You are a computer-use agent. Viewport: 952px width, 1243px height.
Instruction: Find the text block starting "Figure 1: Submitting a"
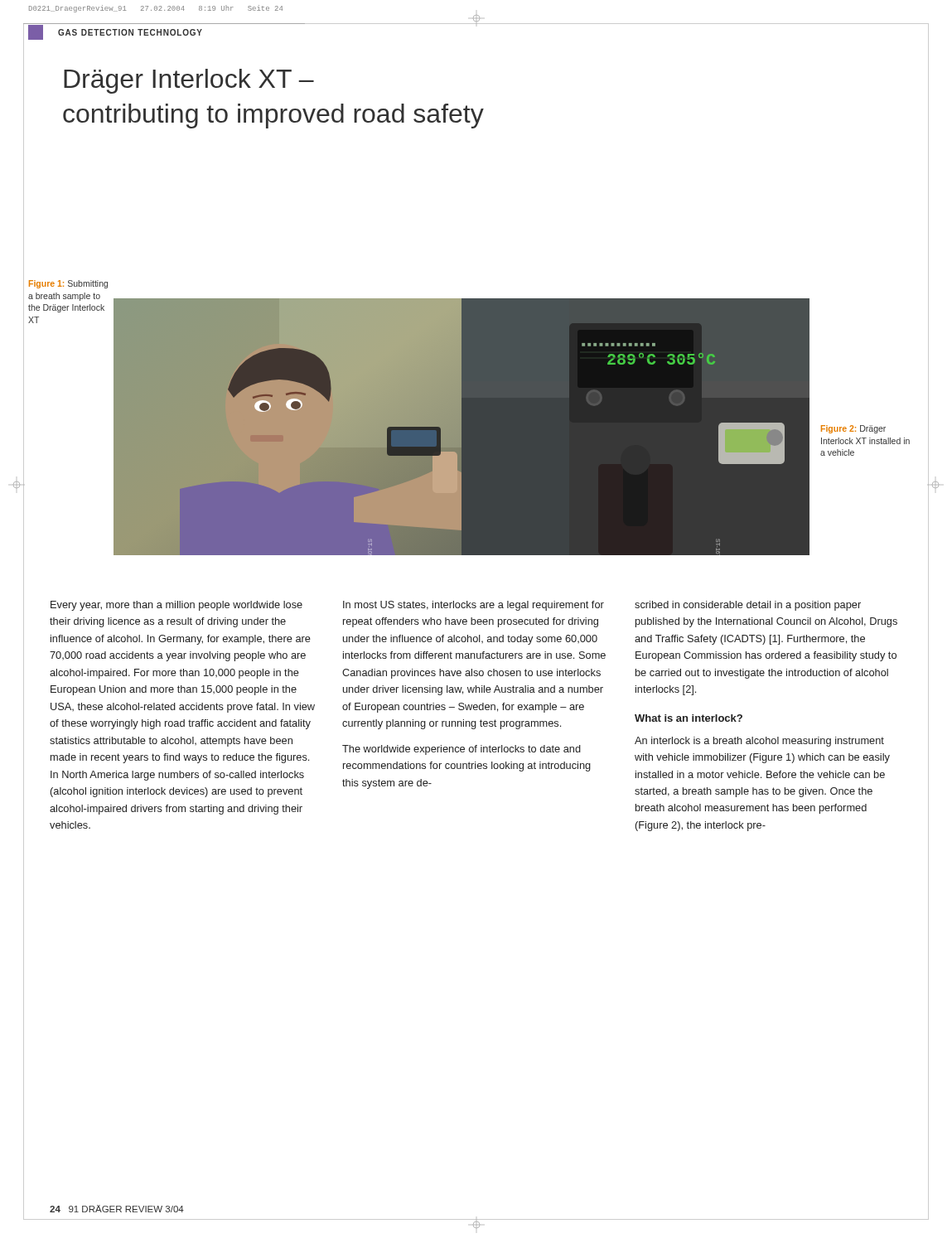pyautogui.click(x=68, y=302)
